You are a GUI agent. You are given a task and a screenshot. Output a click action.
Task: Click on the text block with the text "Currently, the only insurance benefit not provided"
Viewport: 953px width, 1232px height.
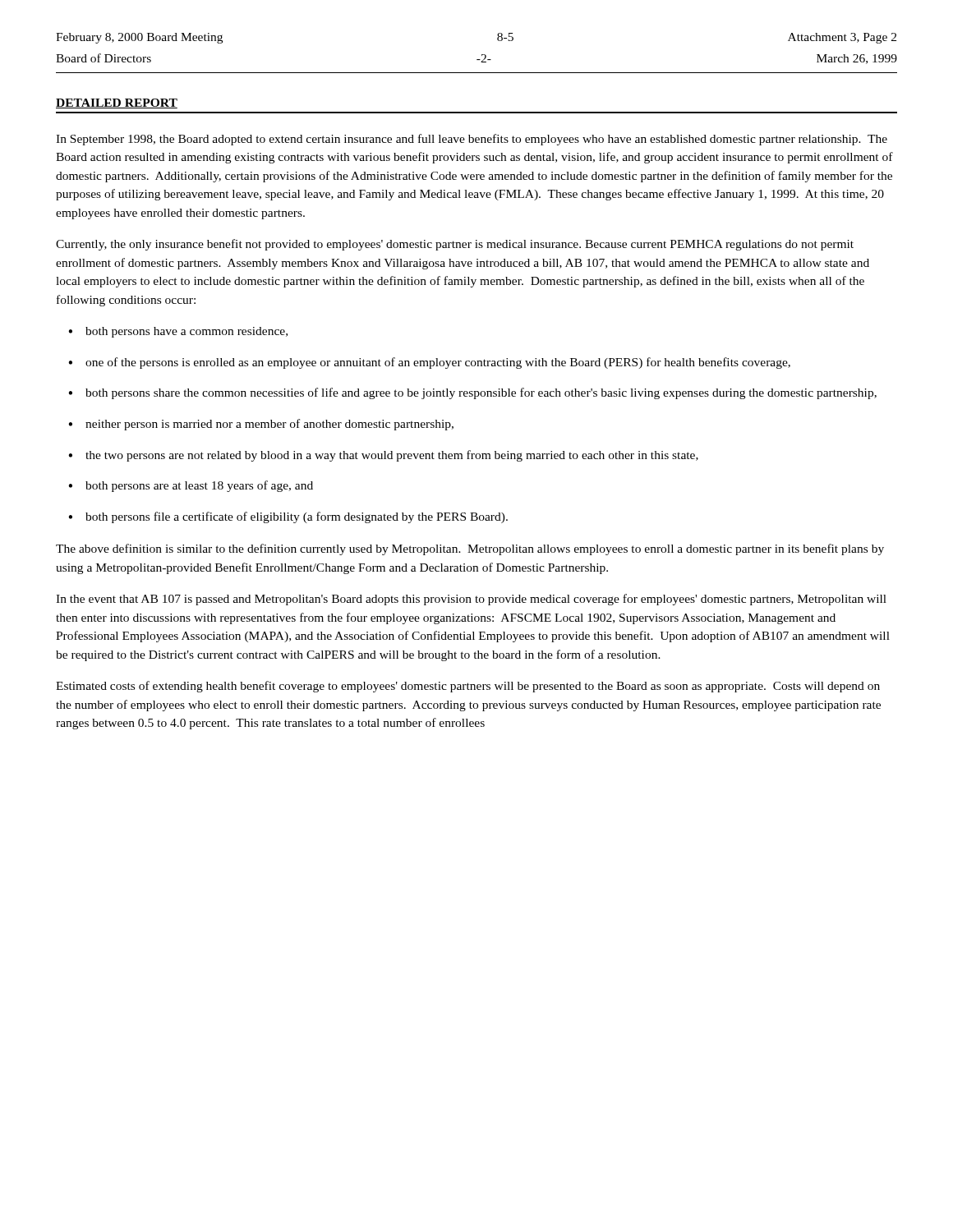[463, 271]
